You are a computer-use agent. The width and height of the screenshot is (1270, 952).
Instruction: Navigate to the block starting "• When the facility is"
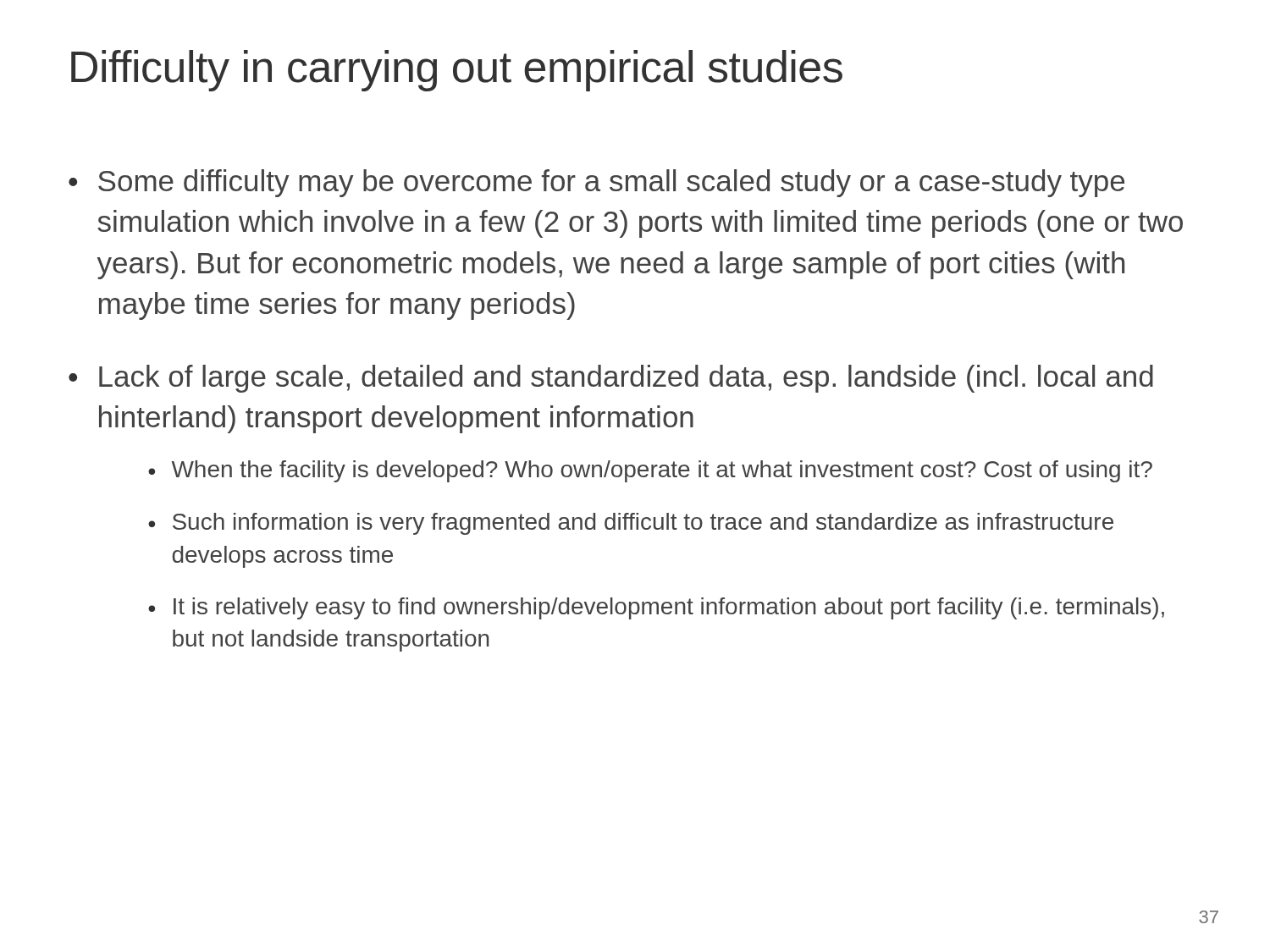tap(650, 471)
